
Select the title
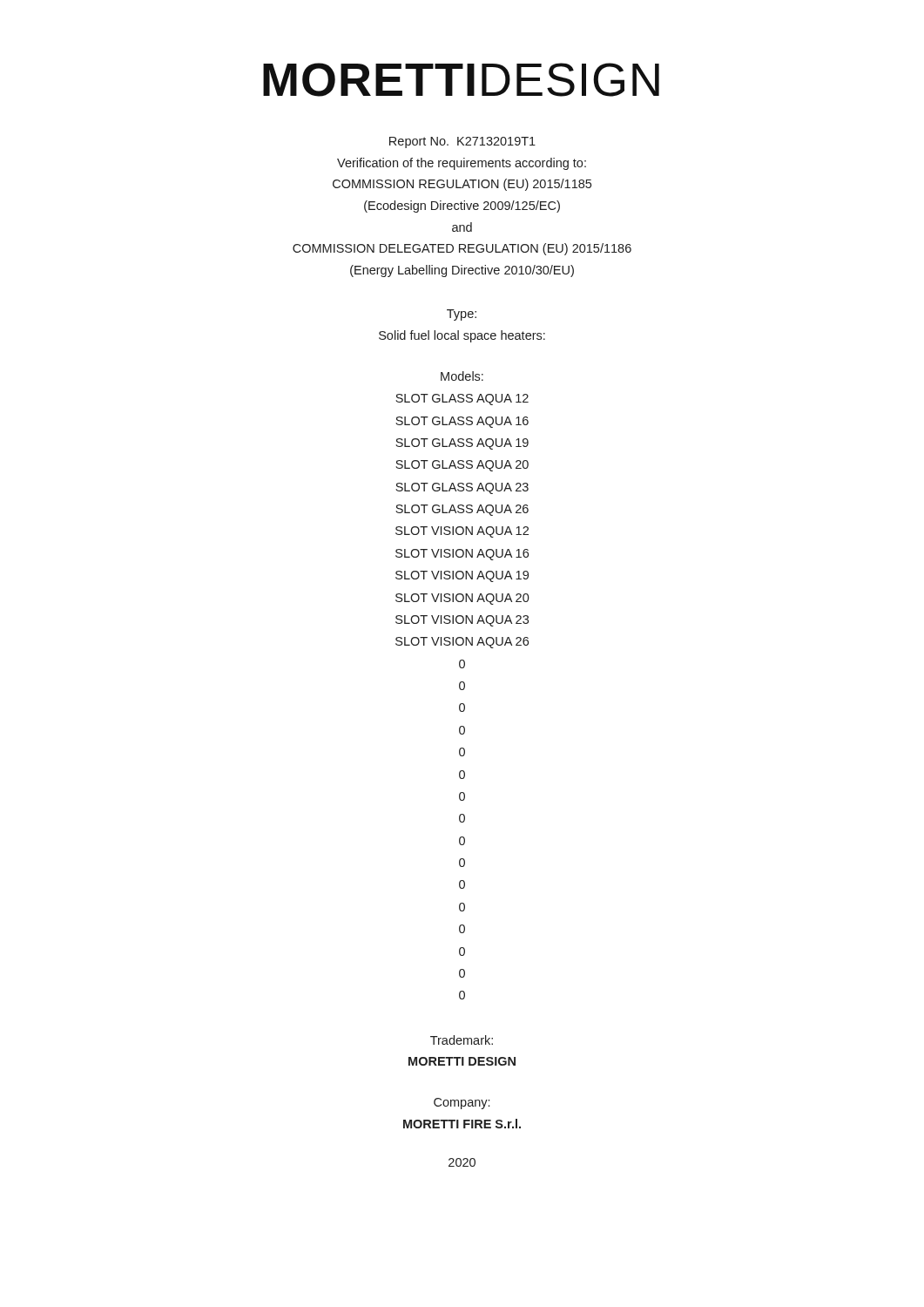tap(462, 79)
